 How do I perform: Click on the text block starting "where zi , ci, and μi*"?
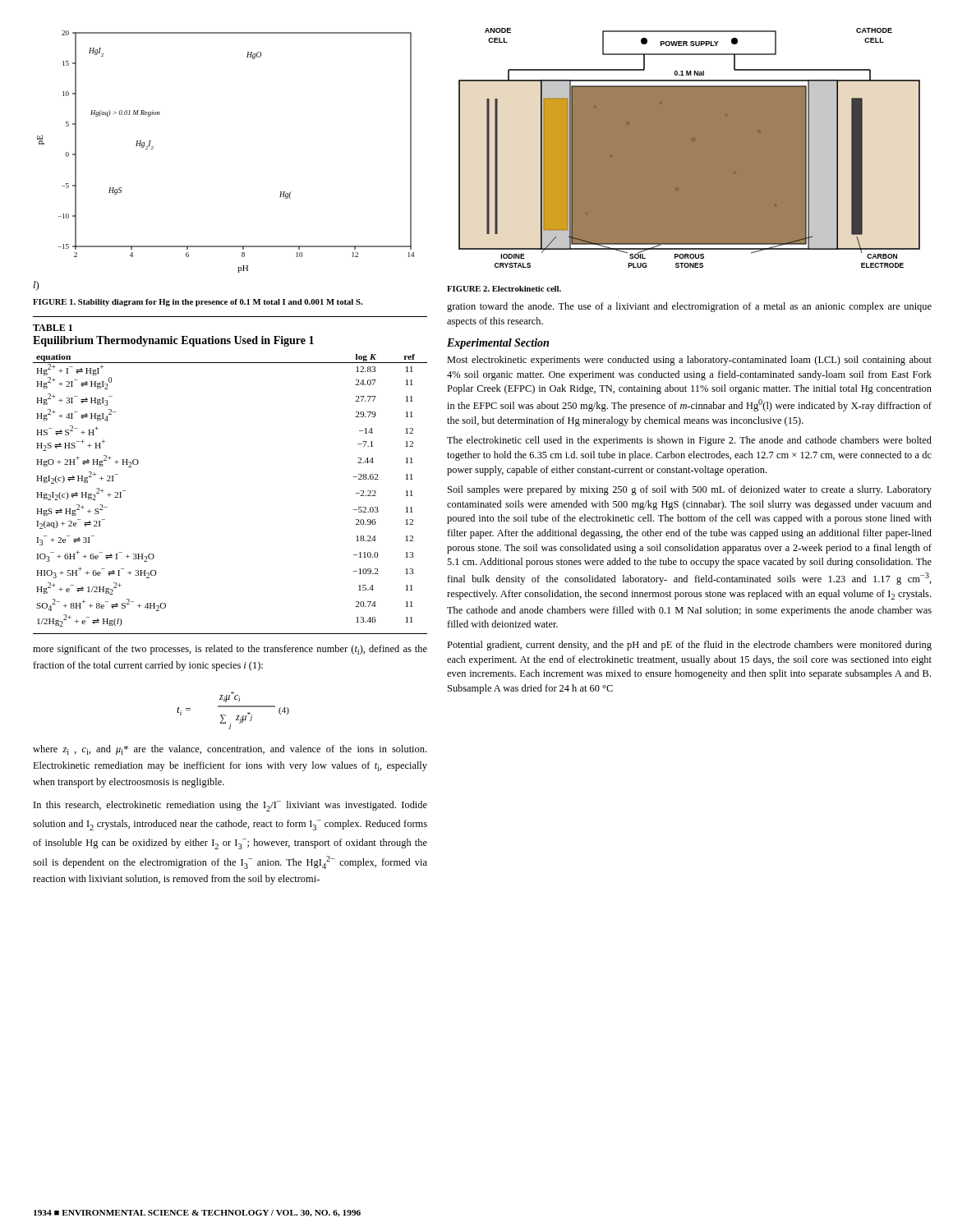[x=230, y=766]
